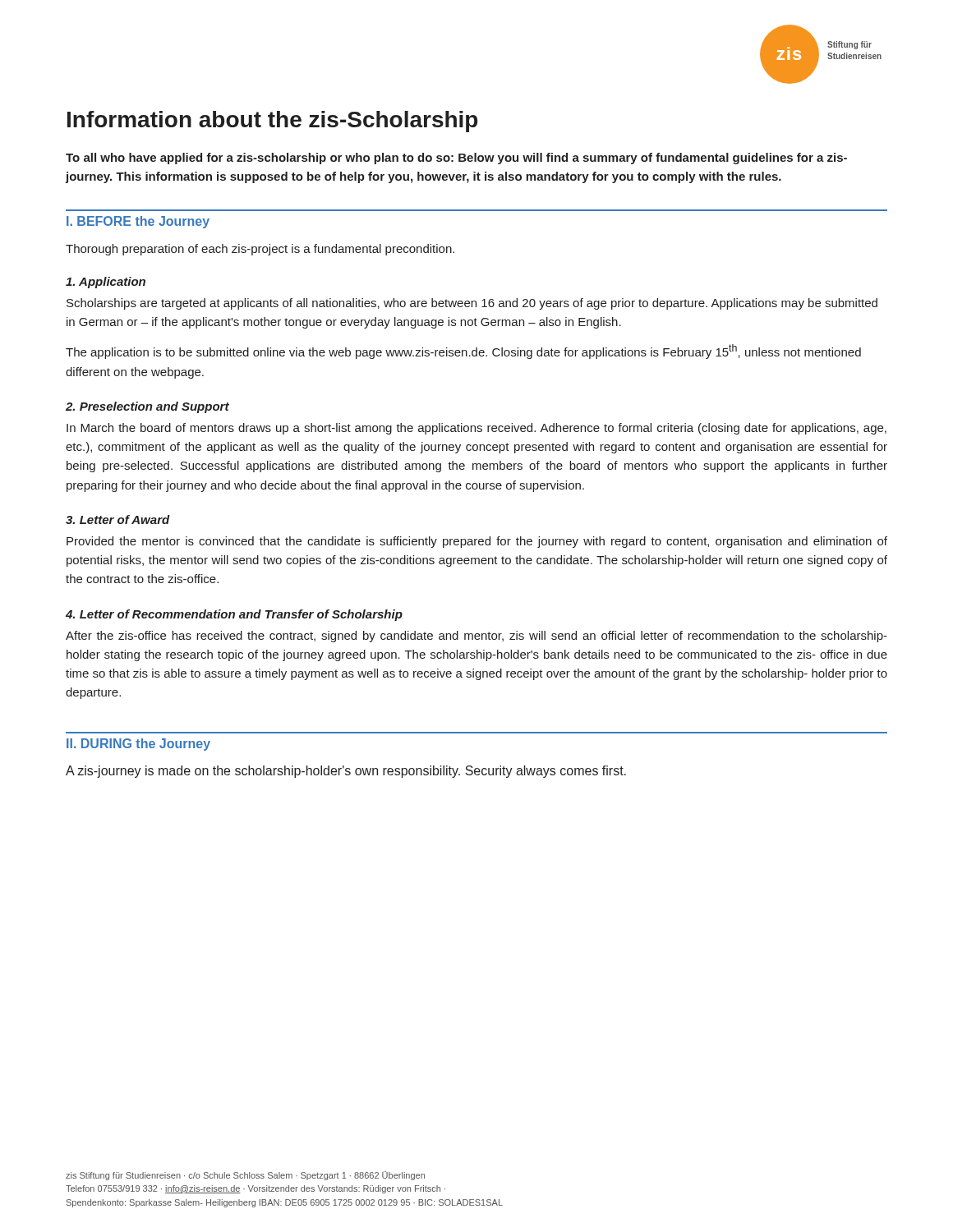
Task: Where is the passage that starts "A zis-journey is made on the scholarship-holder's own"?
Action: click(346, 770)
